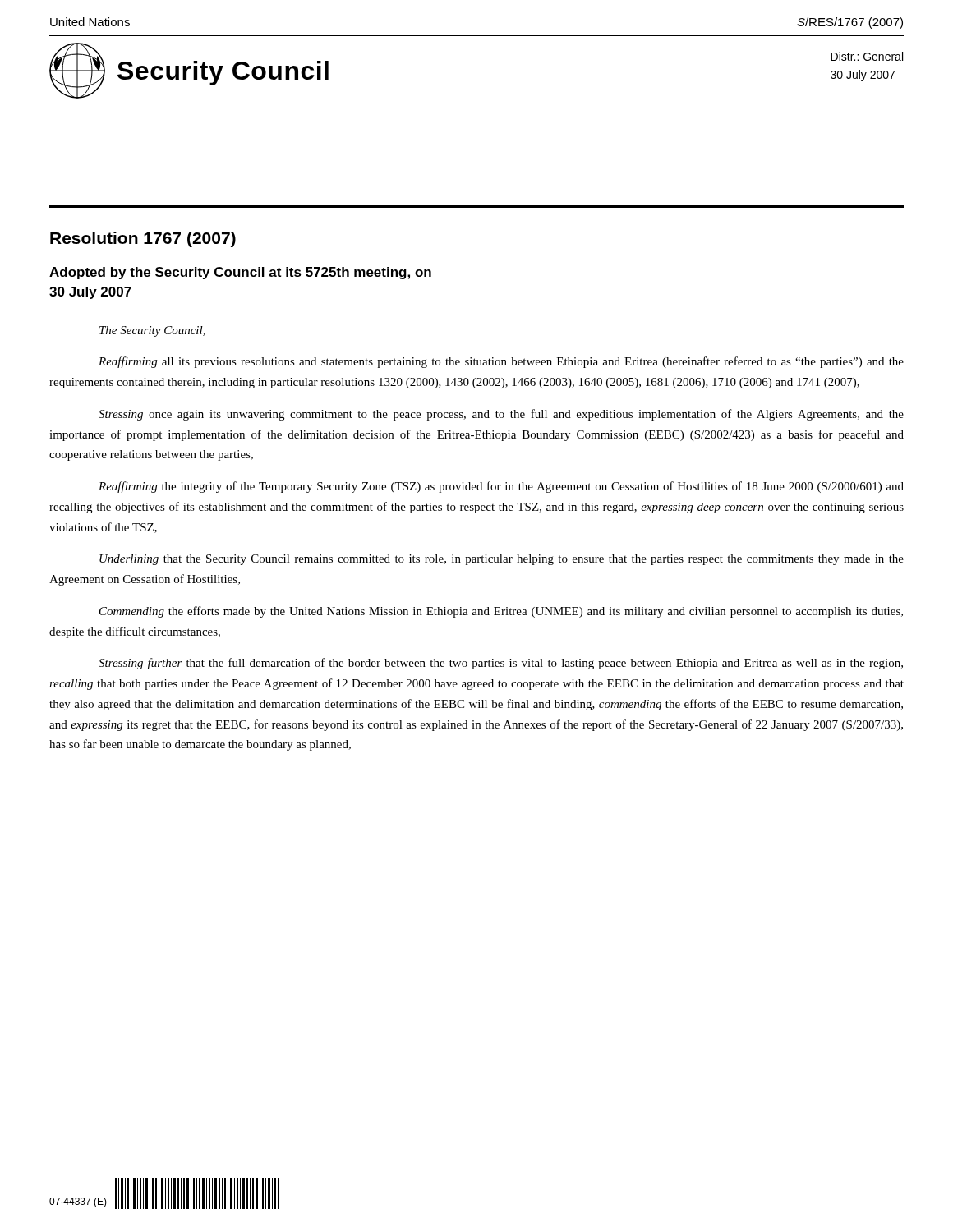Locate the element starting "Stressing once again its"

pos(476,434)
